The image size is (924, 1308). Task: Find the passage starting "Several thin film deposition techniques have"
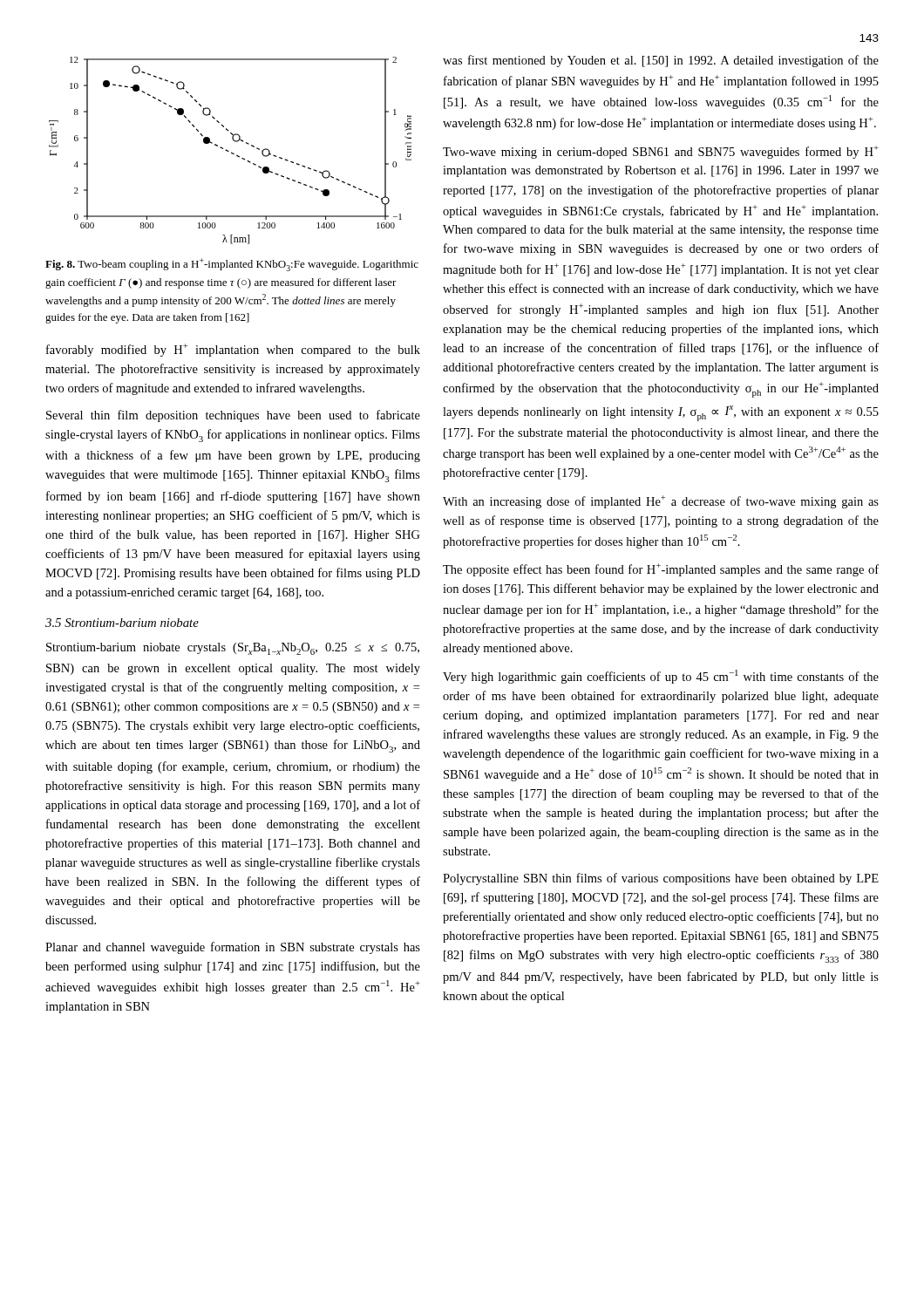pos(233,503)
